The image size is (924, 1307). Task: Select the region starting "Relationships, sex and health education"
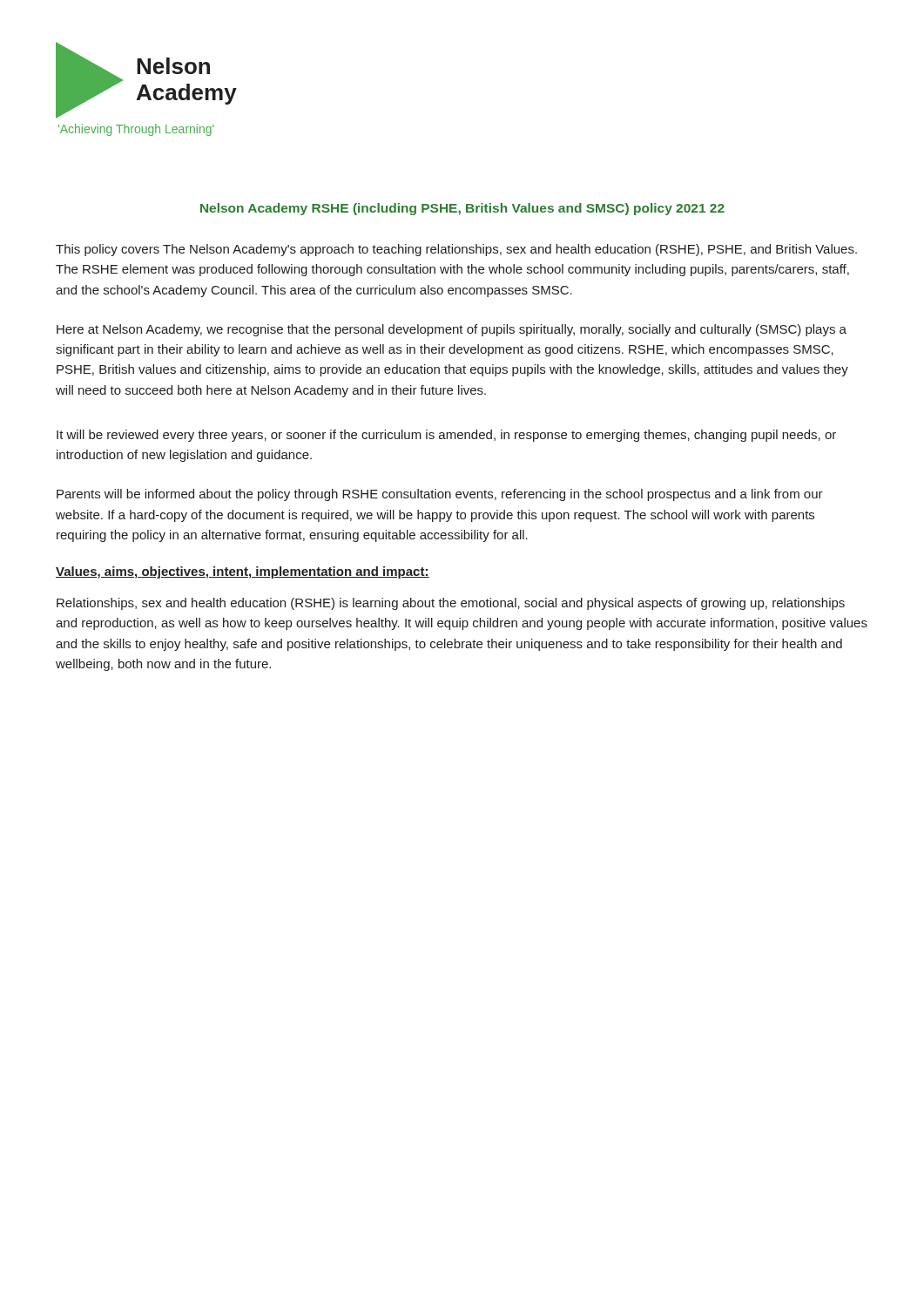pyautogui.click(x=462, y=633)
